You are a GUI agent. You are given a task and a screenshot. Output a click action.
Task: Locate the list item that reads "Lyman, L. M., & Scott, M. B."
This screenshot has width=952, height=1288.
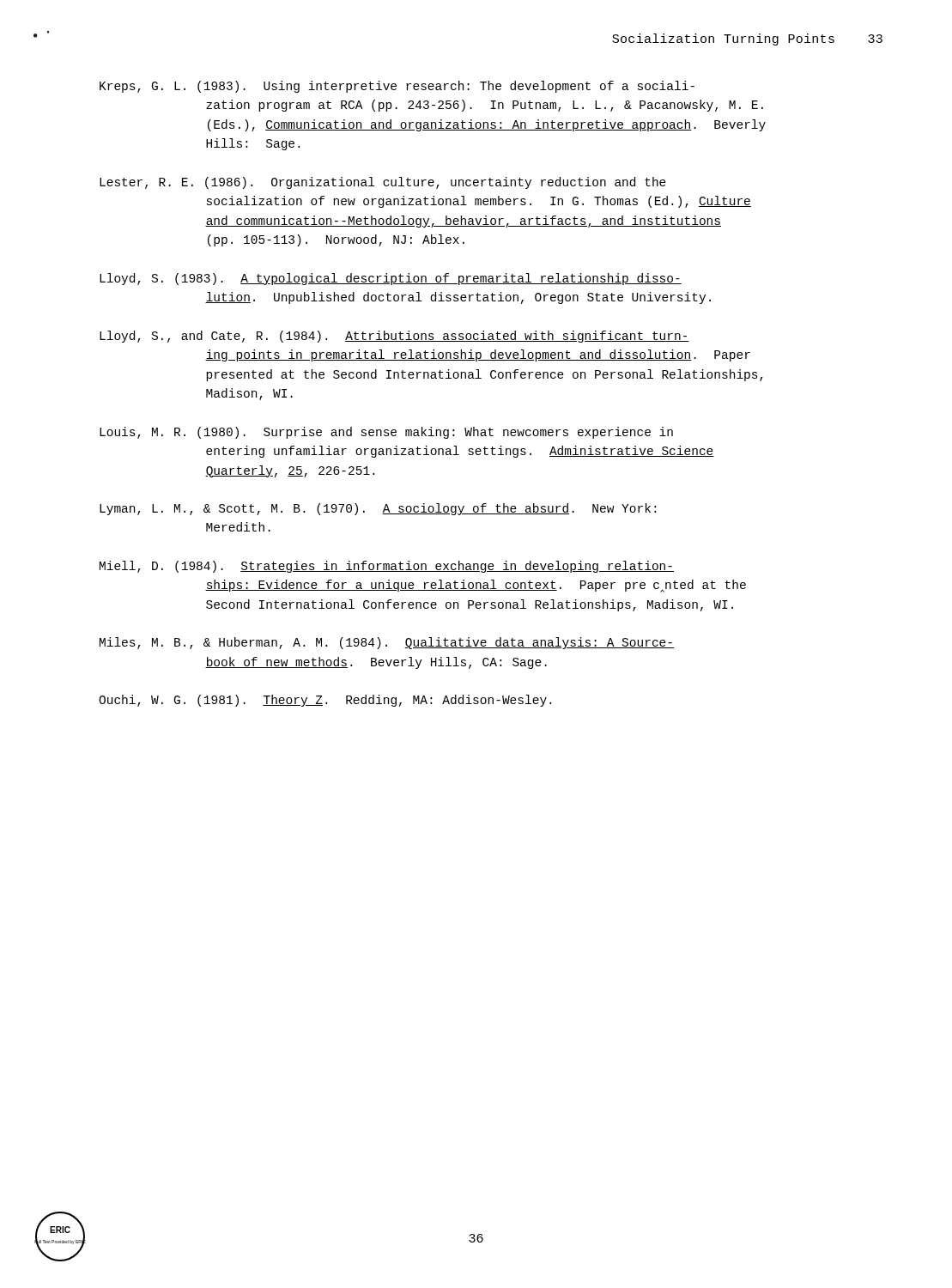379,519
